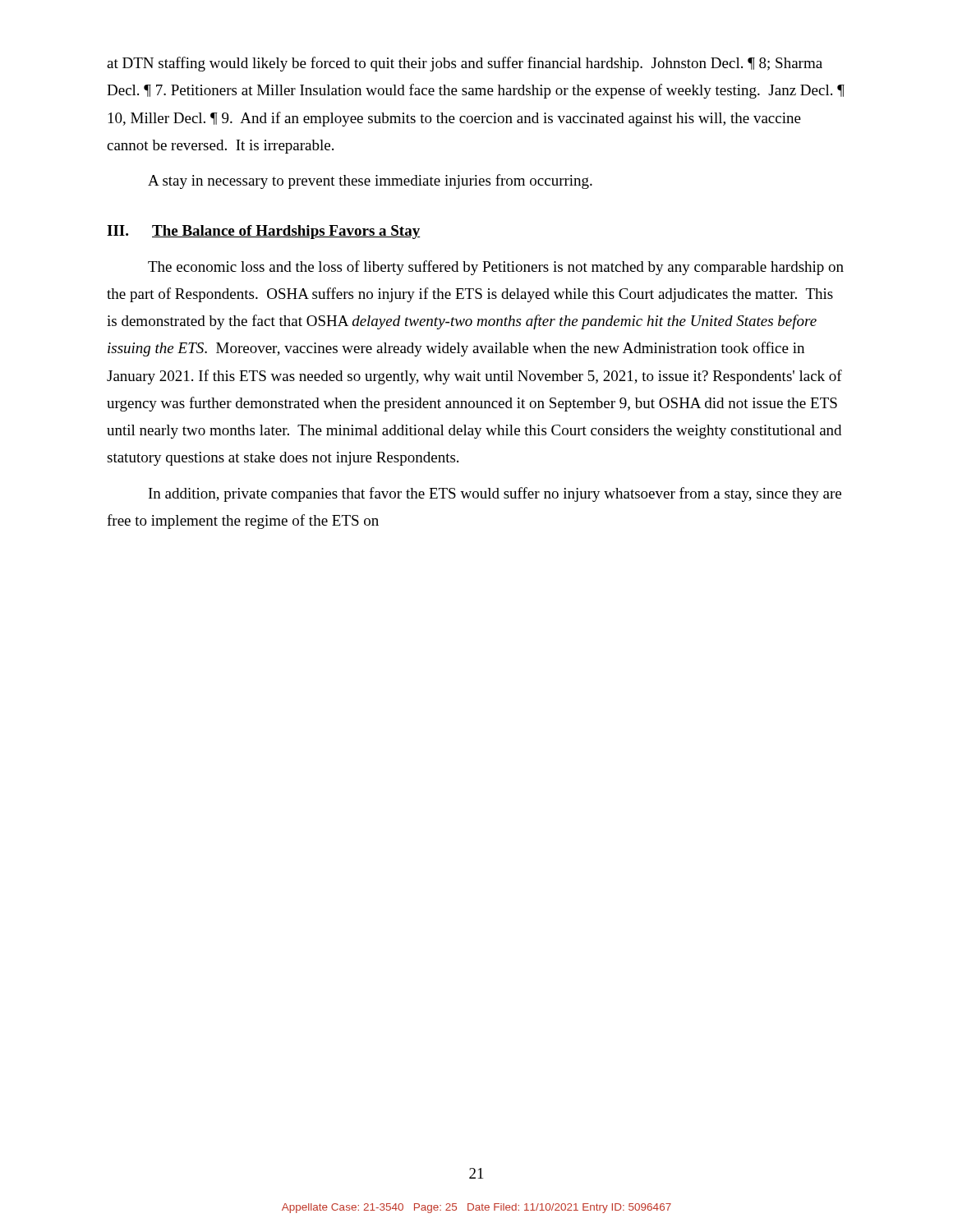
Task: Locate the block starting "The economic loss and the loss of liberty"
Action: (x=475, y=362)
